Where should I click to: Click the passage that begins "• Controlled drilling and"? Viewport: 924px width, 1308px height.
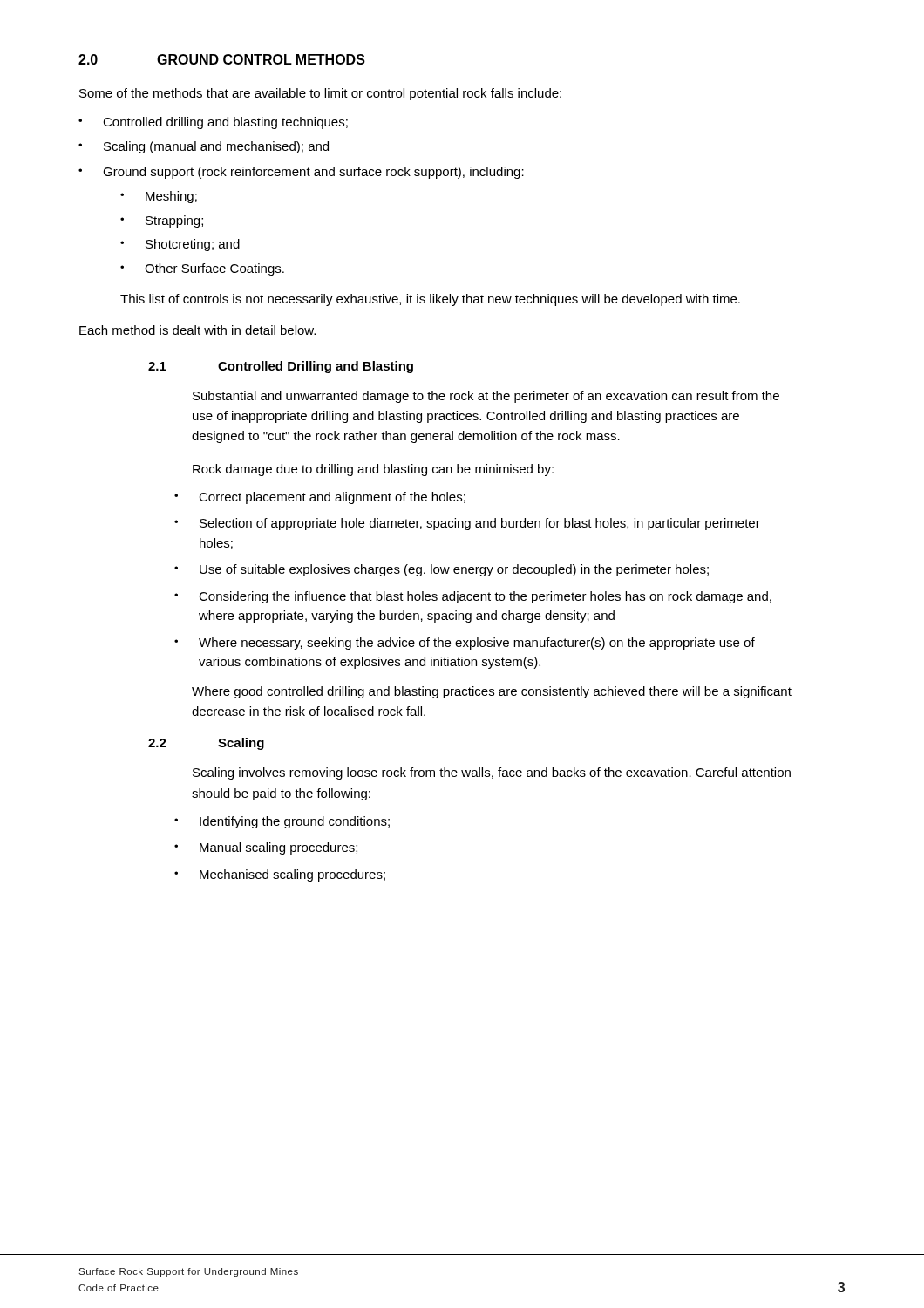click(213, 122)
